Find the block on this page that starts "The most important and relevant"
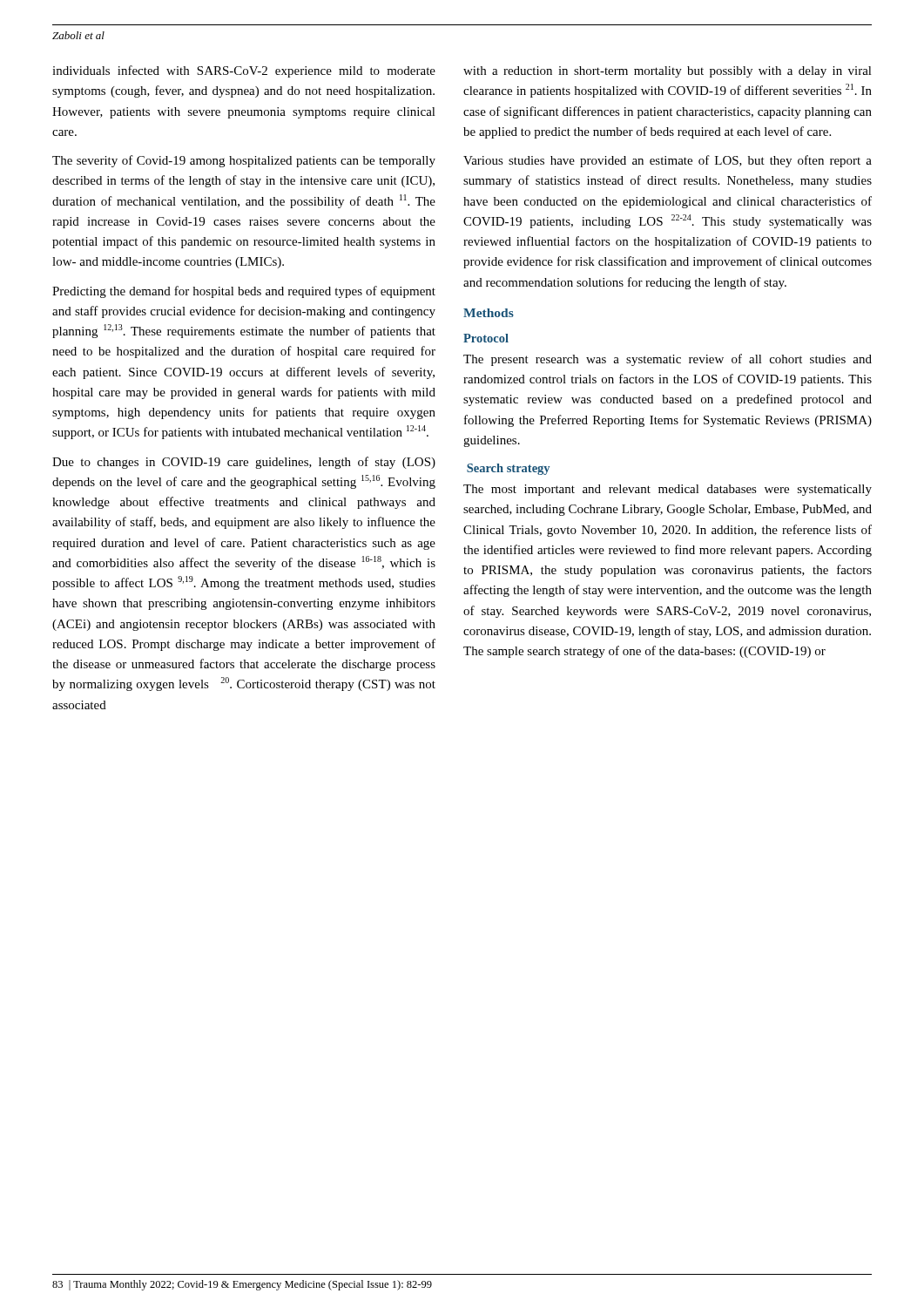This screenshot has height=1307, width=924. tap(667, 570)
